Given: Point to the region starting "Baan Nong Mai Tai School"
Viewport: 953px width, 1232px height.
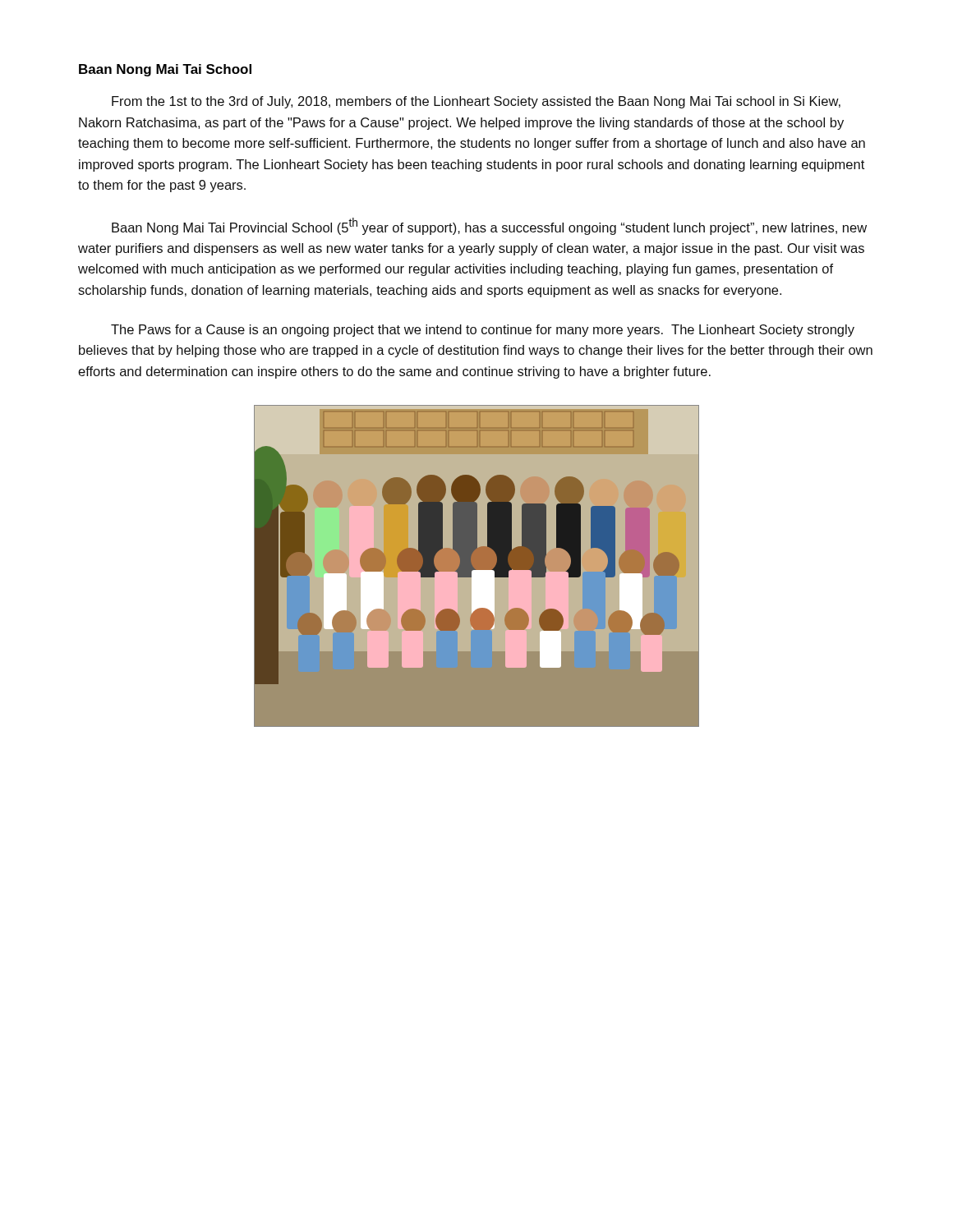Looking at the screenshot, I should (x=165, y=69).
